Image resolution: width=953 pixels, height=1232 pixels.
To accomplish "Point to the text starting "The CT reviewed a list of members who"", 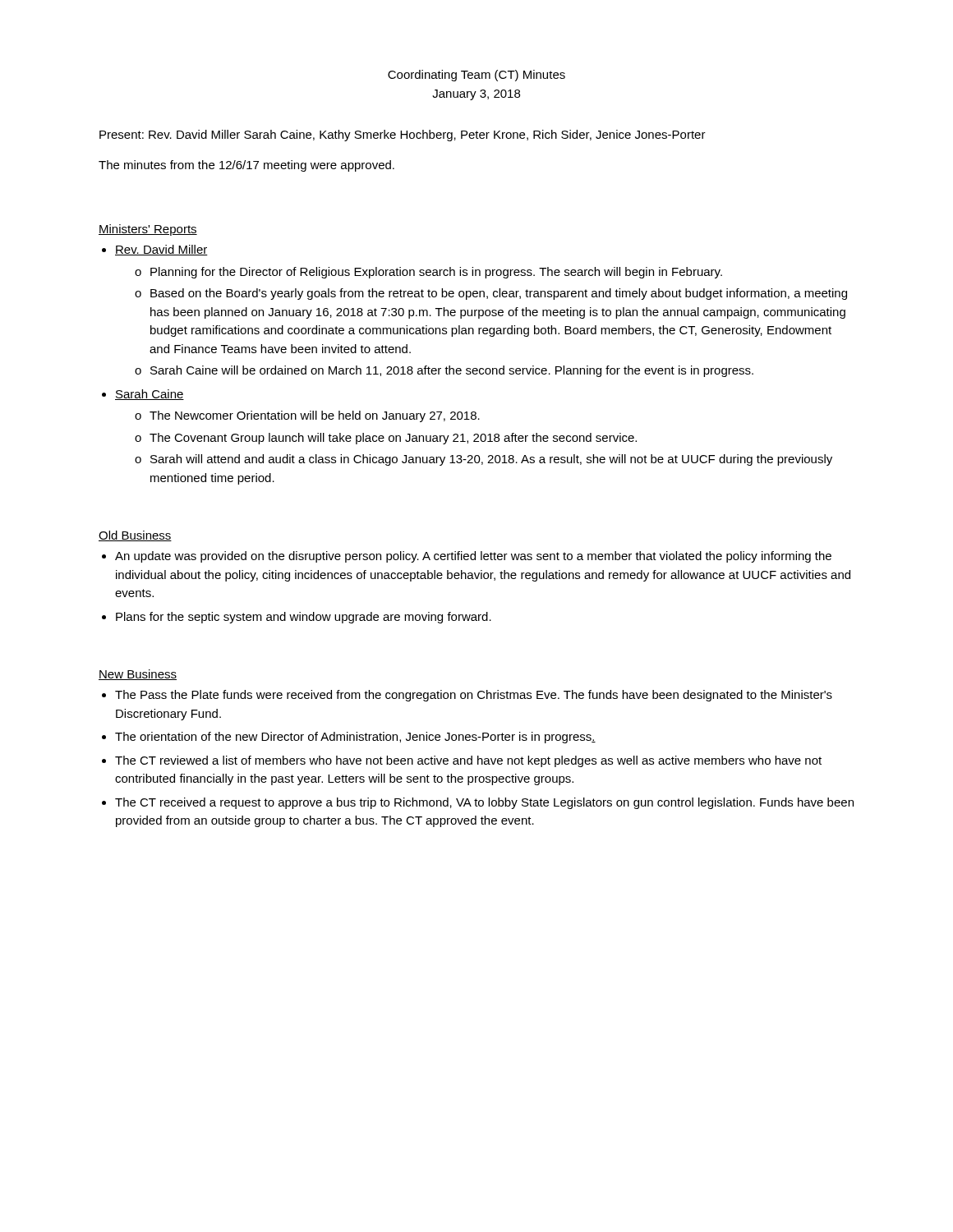I will pyautogui.click(x=468, y=769).
